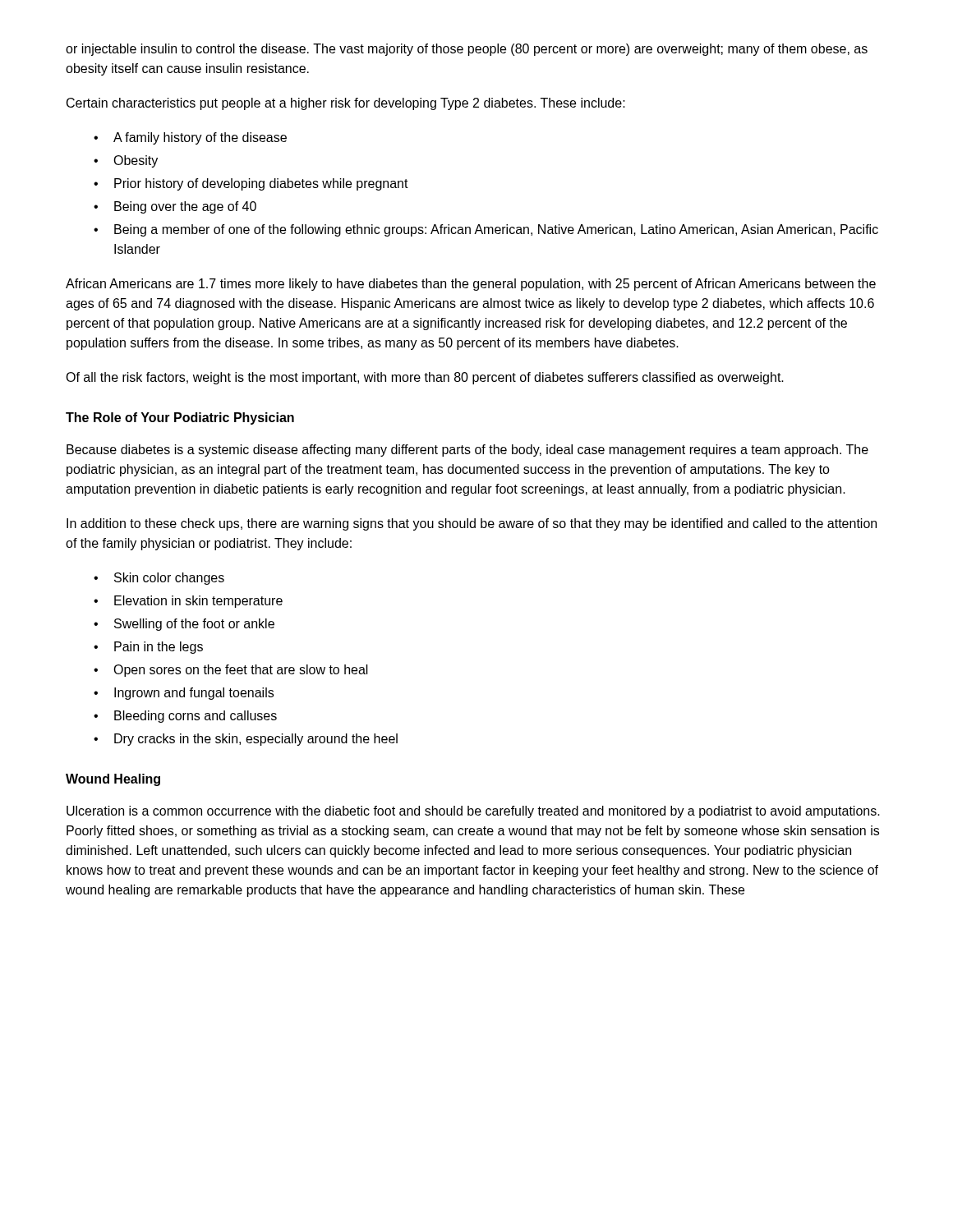Locate the element starting "Pain in the legs"
The image size is (953, 1232).
tap(158, 647)
